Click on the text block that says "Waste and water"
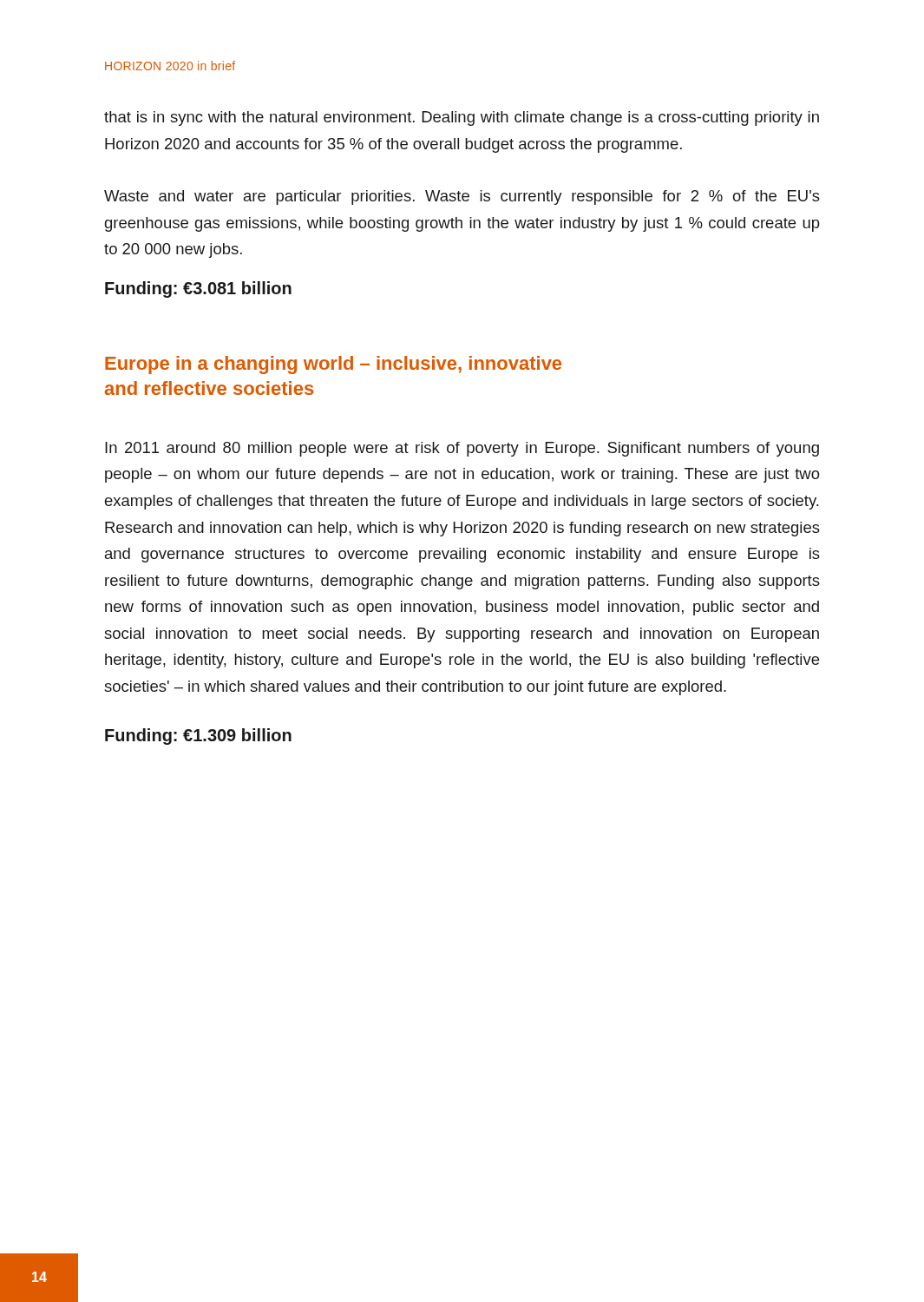The image size is (924, 1302). 462,222
